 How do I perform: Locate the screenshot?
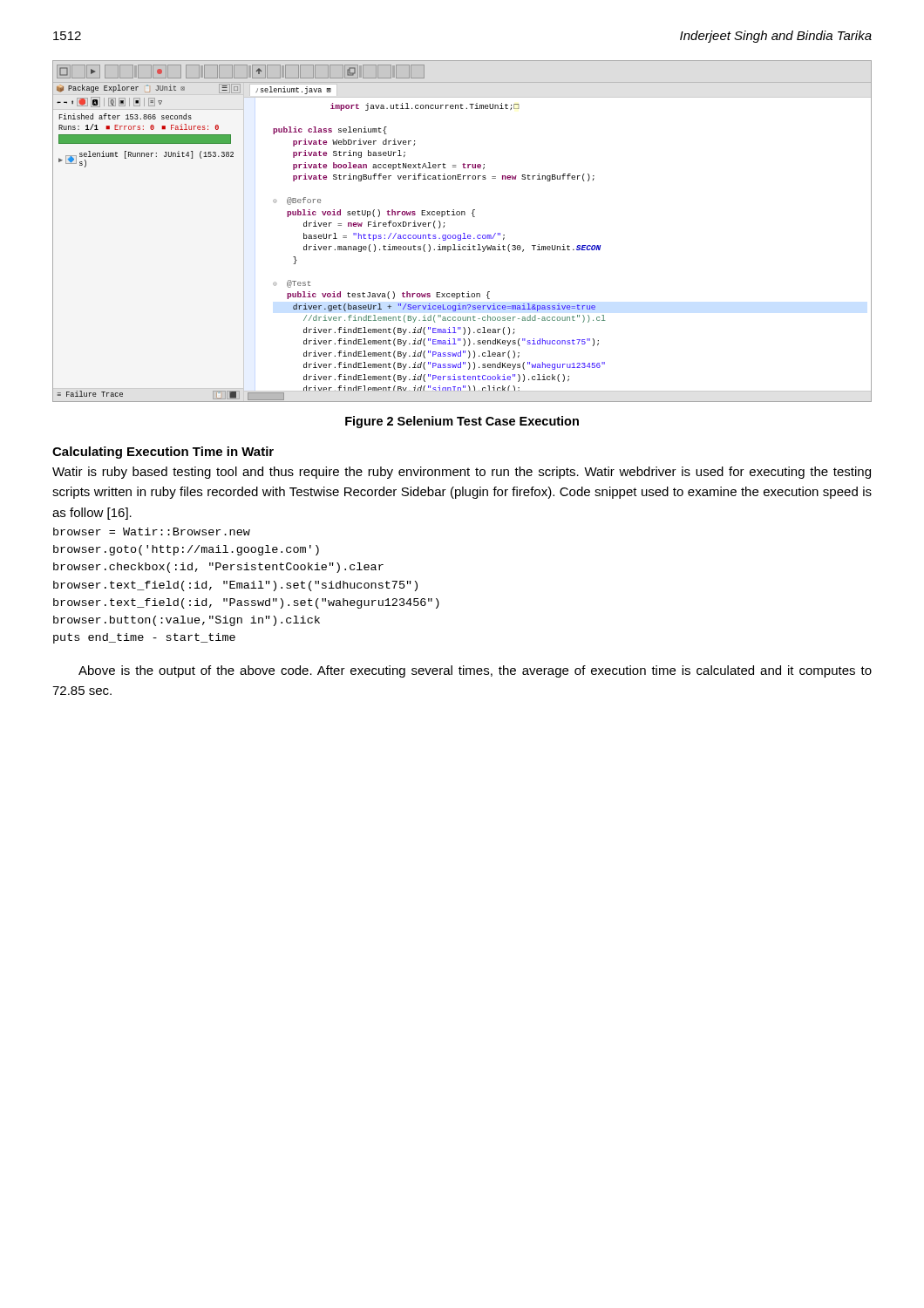click(x=462, y=231)
